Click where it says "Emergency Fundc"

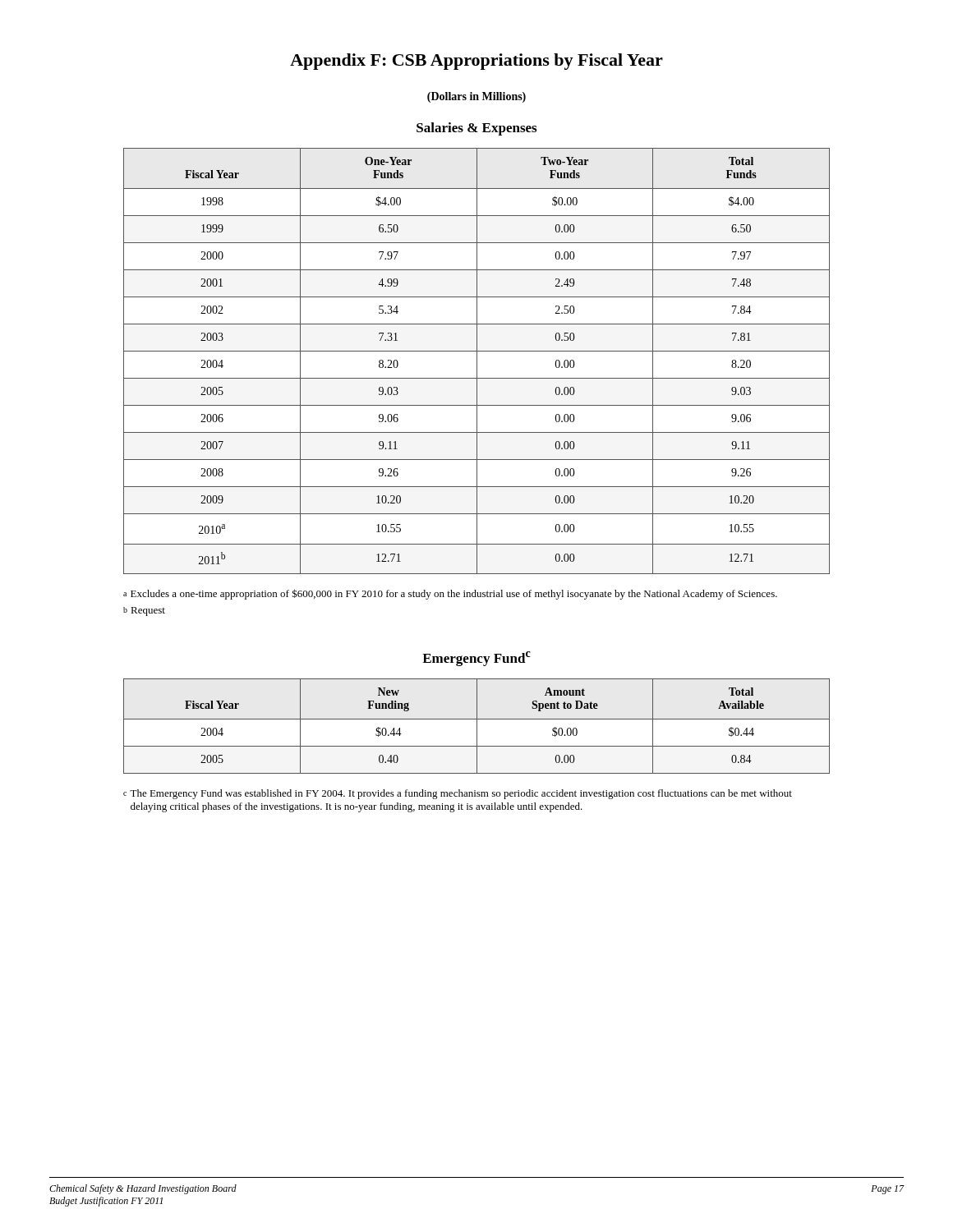tap(476, 656)
